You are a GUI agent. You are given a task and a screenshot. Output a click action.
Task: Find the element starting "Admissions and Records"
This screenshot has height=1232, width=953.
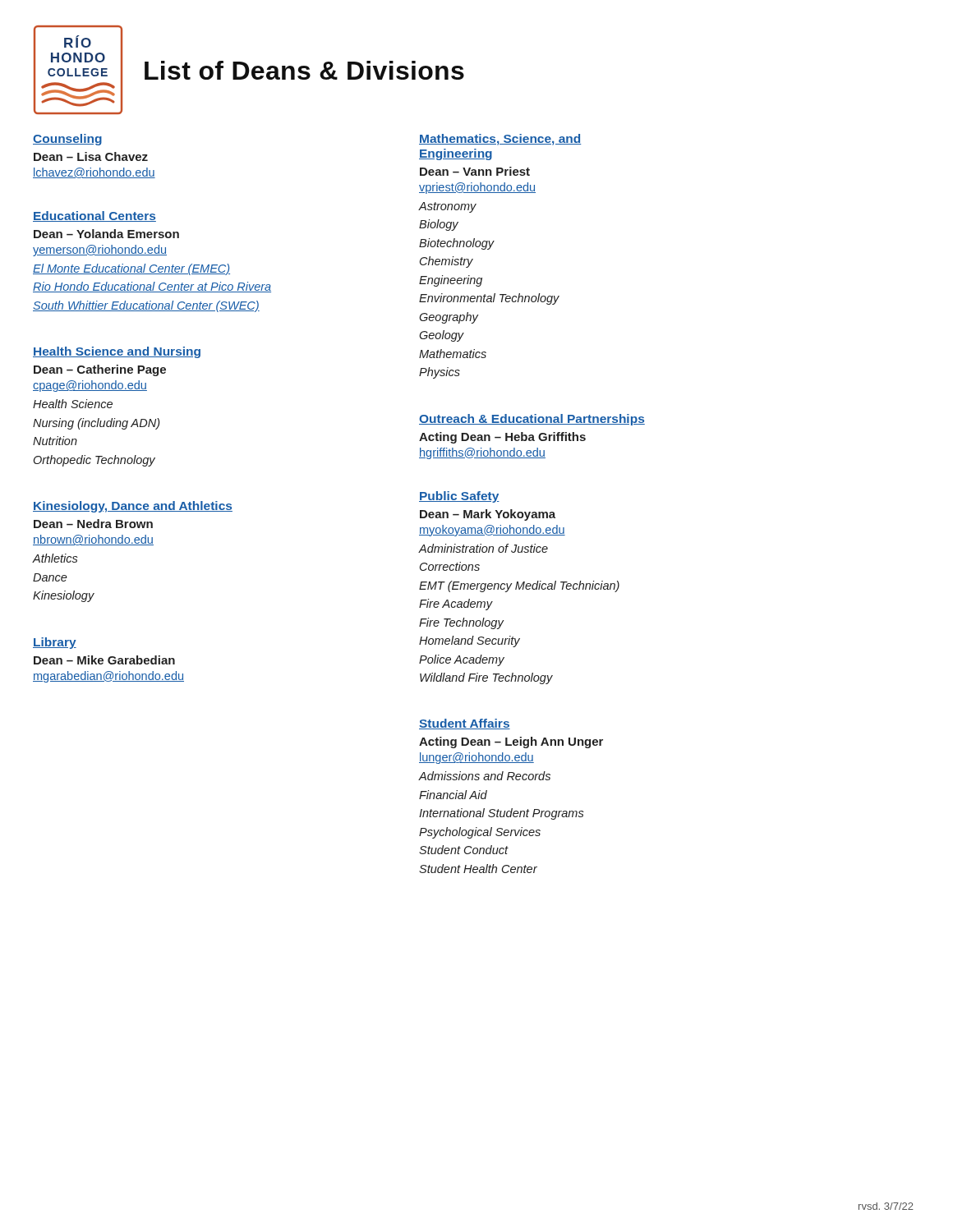tap(485, 777)
